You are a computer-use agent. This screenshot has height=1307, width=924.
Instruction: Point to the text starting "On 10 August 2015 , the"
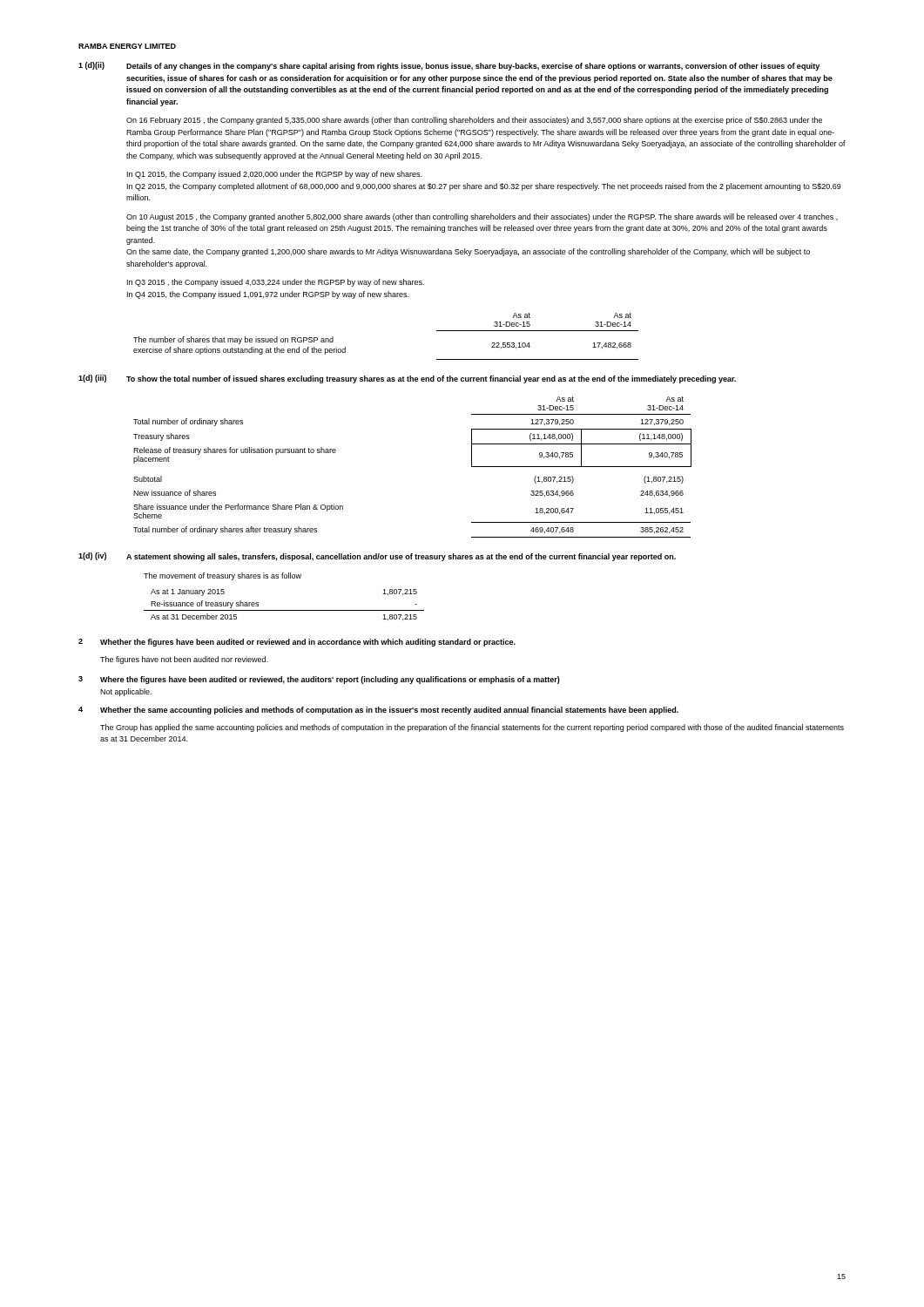(x=482, y=240)
